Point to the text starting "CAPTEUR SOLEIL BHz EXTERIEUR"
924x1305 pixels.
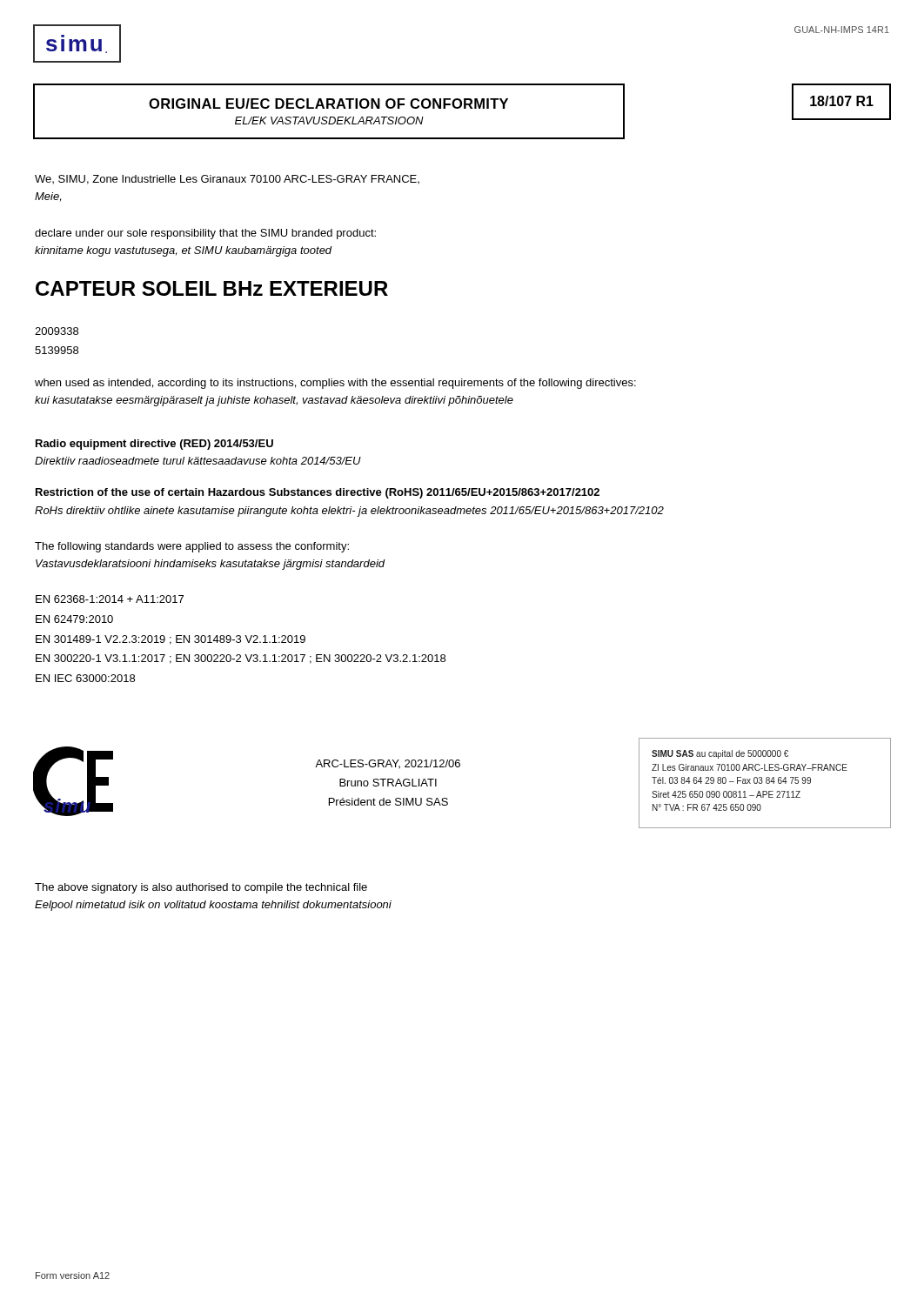[x=212, y=288]
